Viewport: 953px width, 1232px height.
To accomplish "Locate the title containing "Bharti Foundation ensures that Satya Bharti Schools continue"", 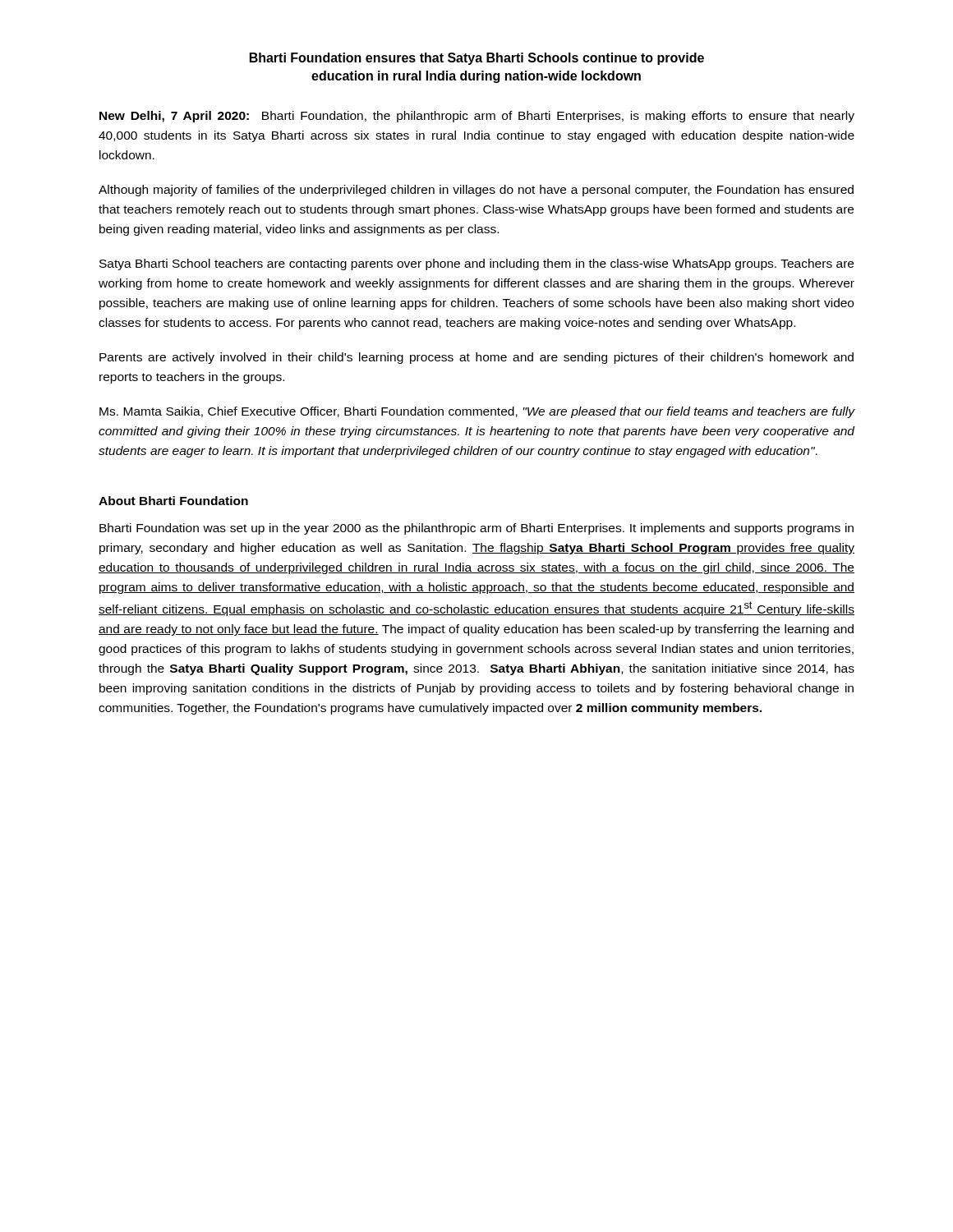I will (x=476, y=68).
